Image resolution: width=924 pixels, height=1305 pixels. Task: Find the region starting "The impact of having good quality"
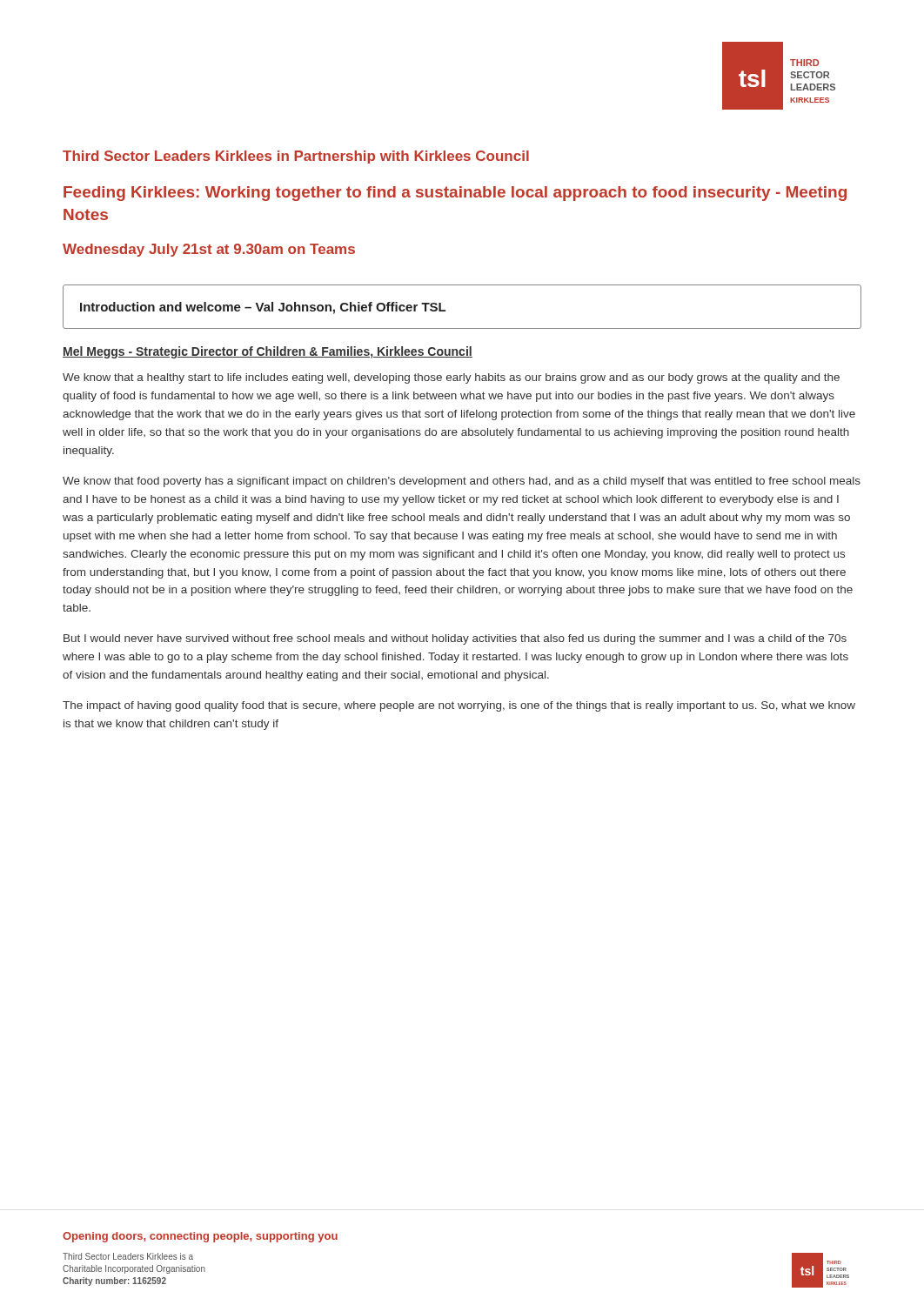(x=459, y=714)
